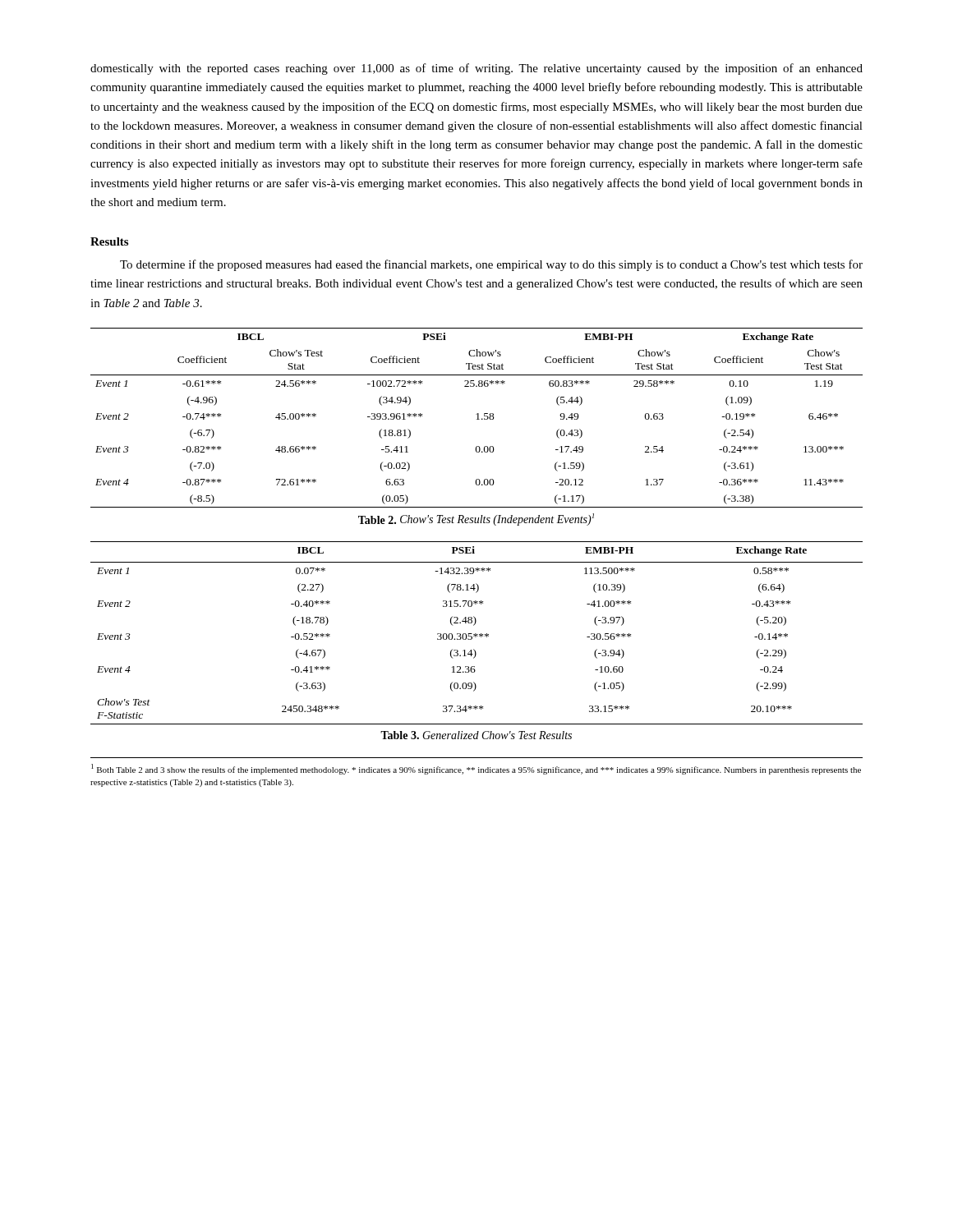Viewport: 953px width, 1232px height.
Task: Point to the block beginning "To determine if the proposed measures"
Action: [476, 284]
